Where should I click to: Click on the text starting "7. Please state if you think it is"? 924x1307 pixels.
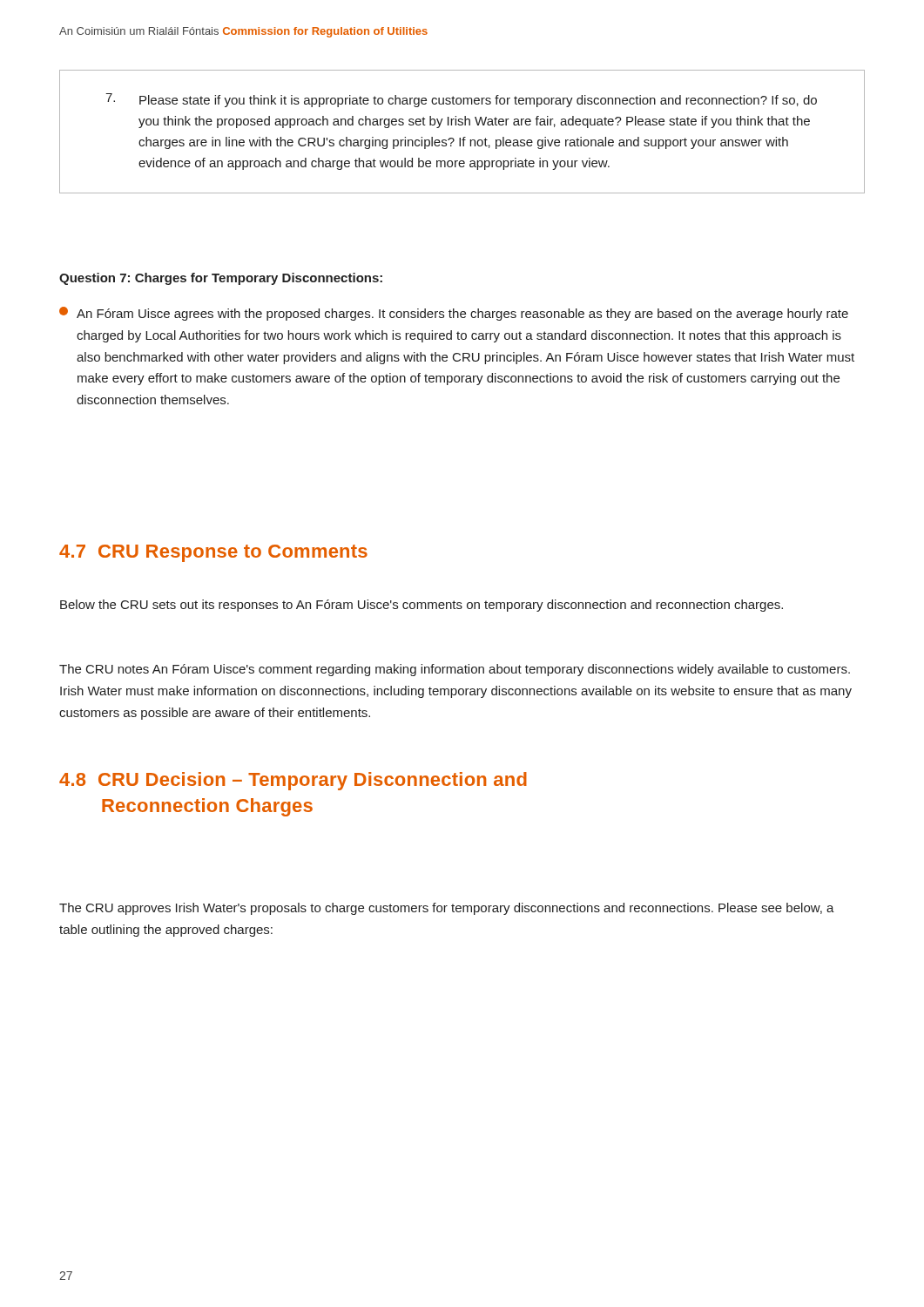coord(469,132)
